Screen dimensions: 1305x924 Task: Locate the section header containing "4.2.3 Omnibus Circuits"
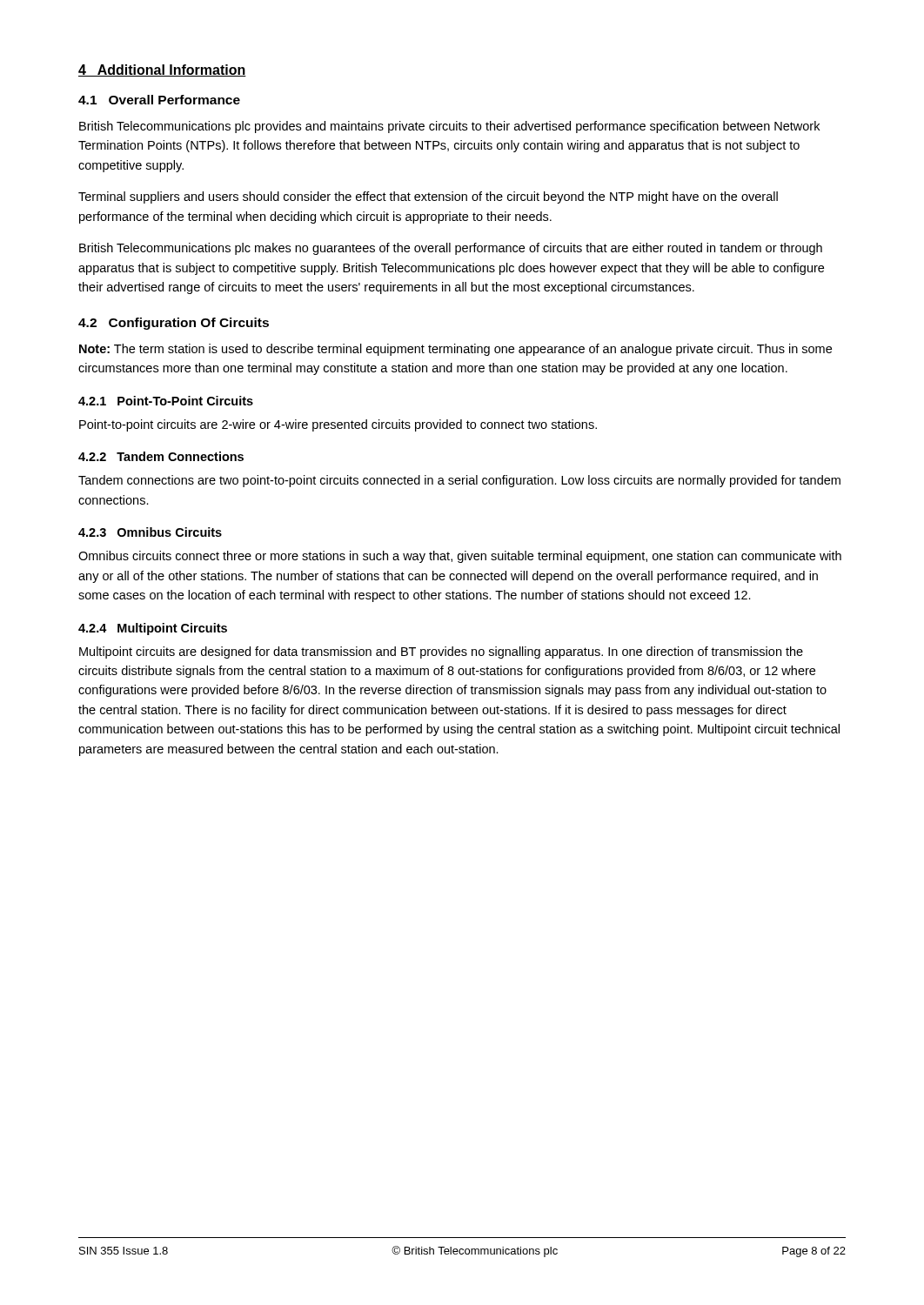pos(150,533)
